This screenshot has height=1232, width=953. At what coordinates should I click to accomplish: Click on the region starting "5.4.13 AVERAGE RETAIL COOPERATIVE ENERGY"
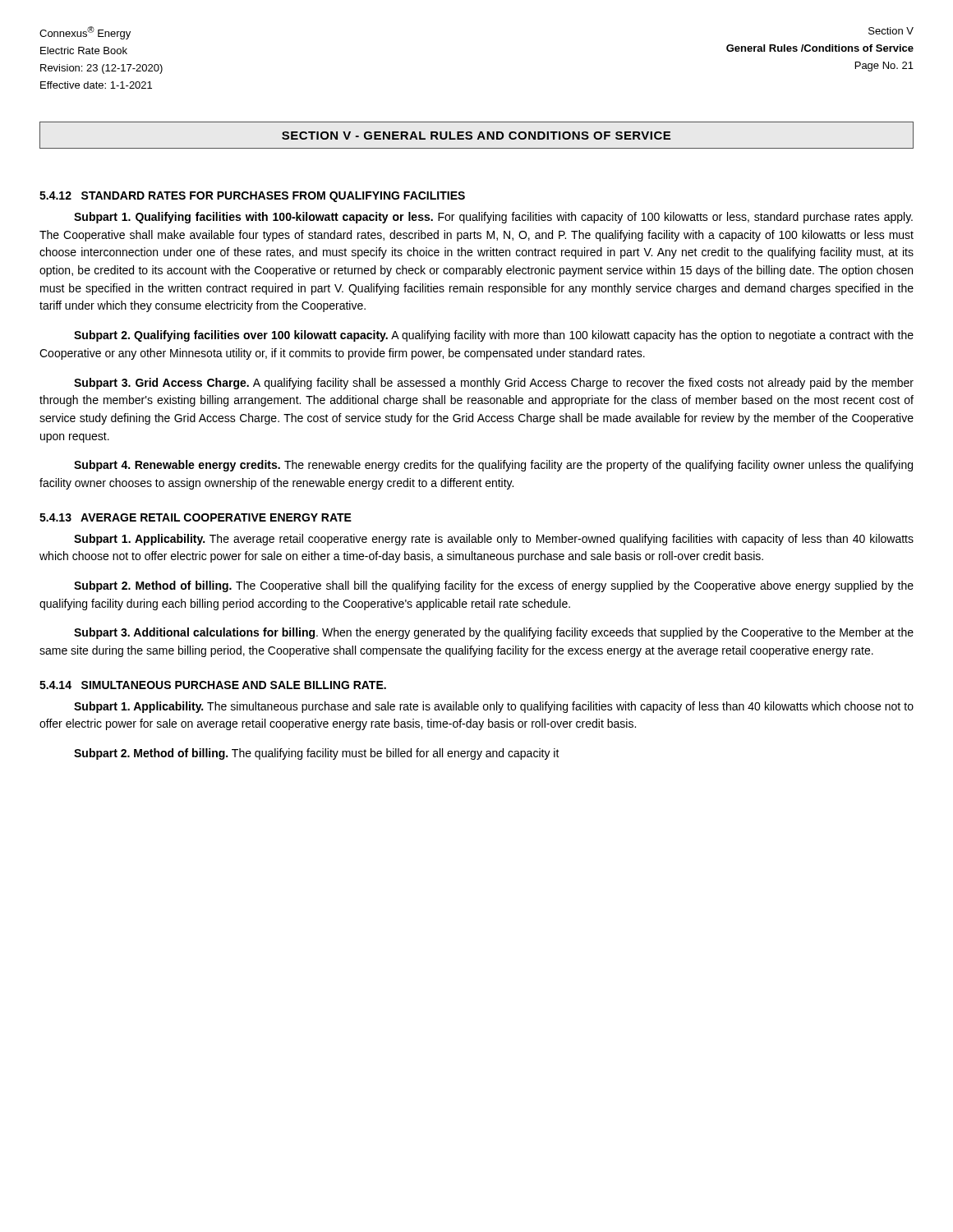196,517
